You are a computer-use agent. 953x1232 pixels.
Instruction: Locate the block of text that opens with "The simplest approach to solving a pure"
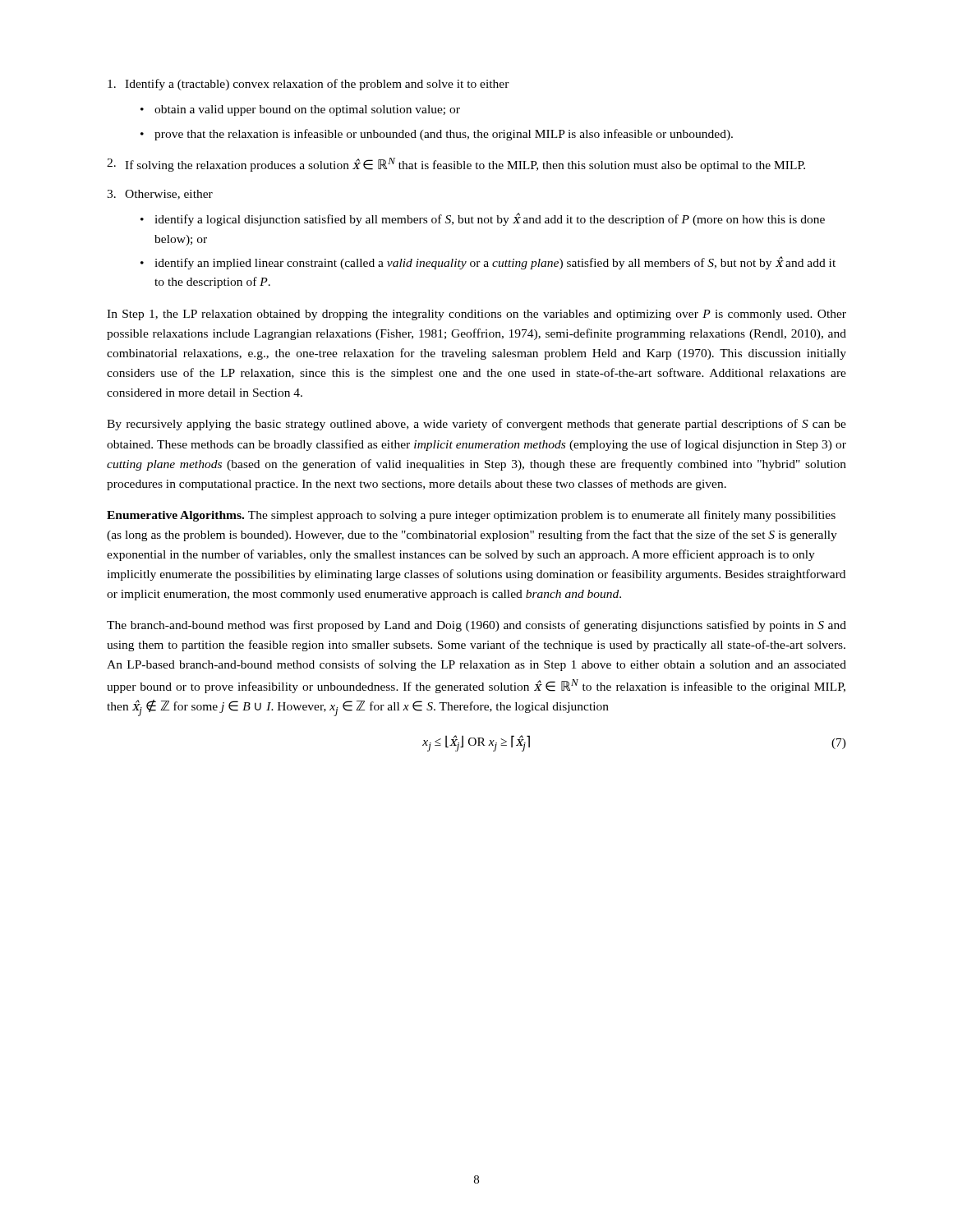476,554
